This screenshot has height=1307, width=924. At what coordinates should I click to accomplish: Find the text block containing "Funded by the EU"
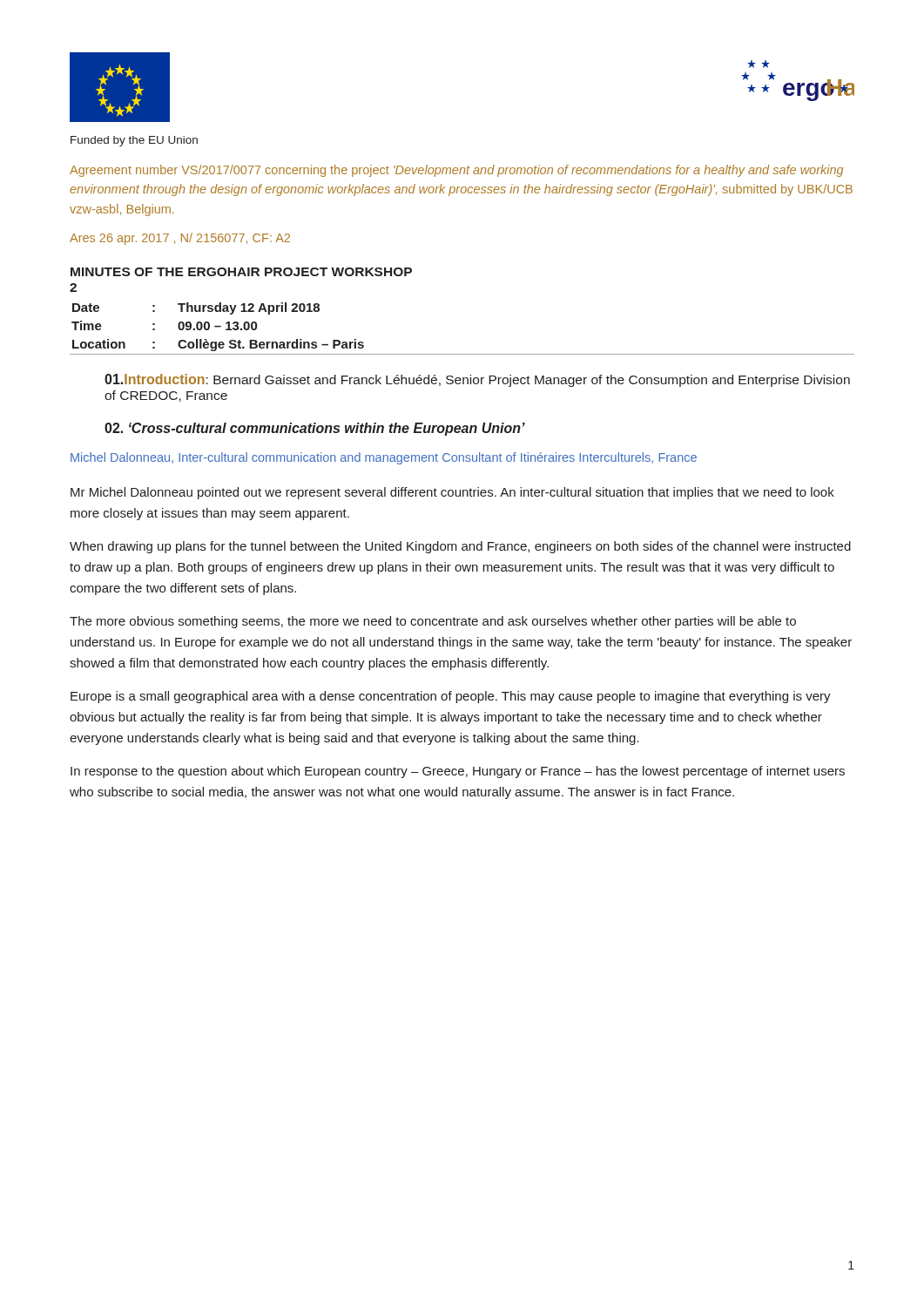pyautogui.click(x=134, y=140)
